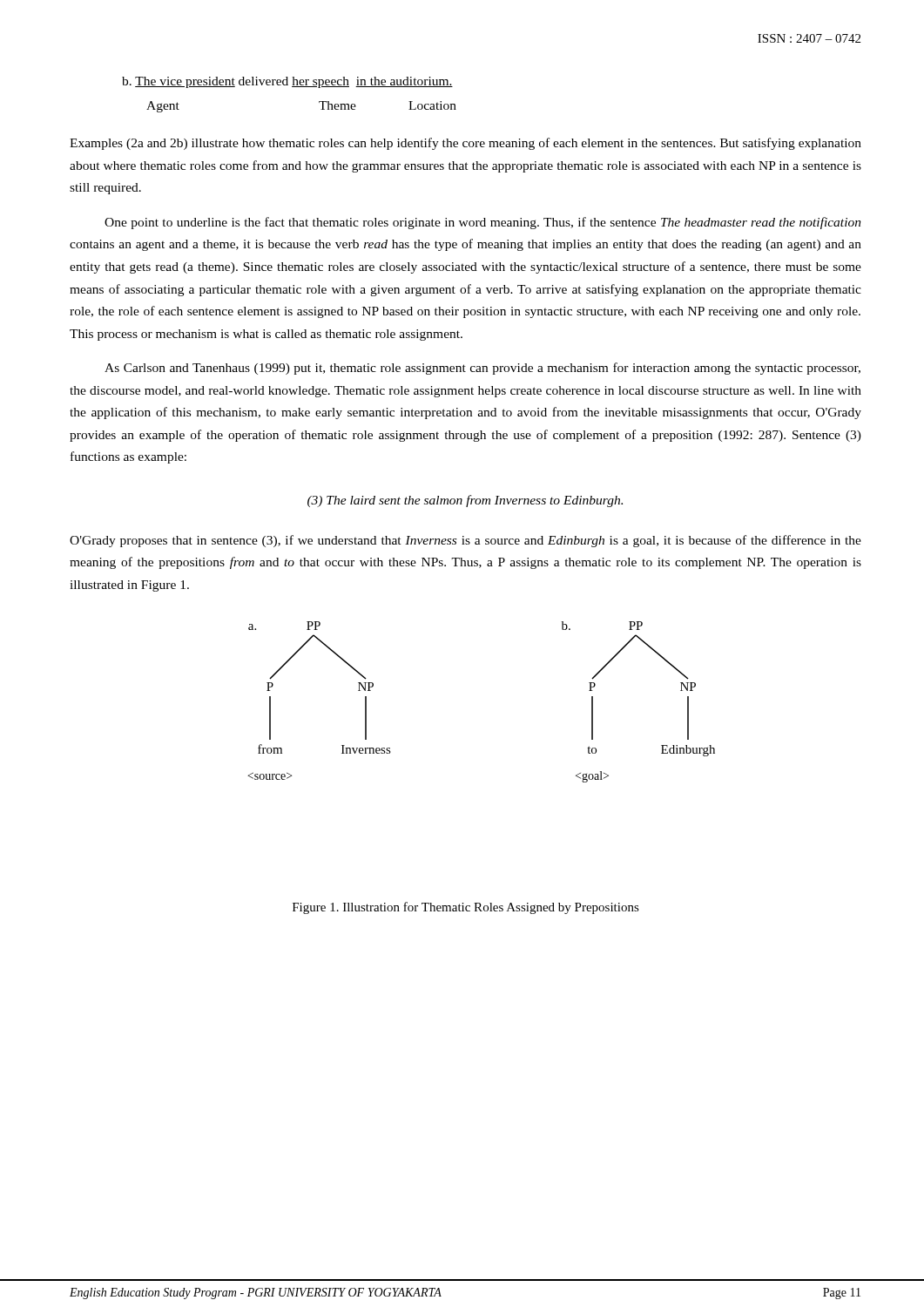Find the text block that says "Examples (2a and 2b) illustrate how thematic"

(x=465, y=165)
